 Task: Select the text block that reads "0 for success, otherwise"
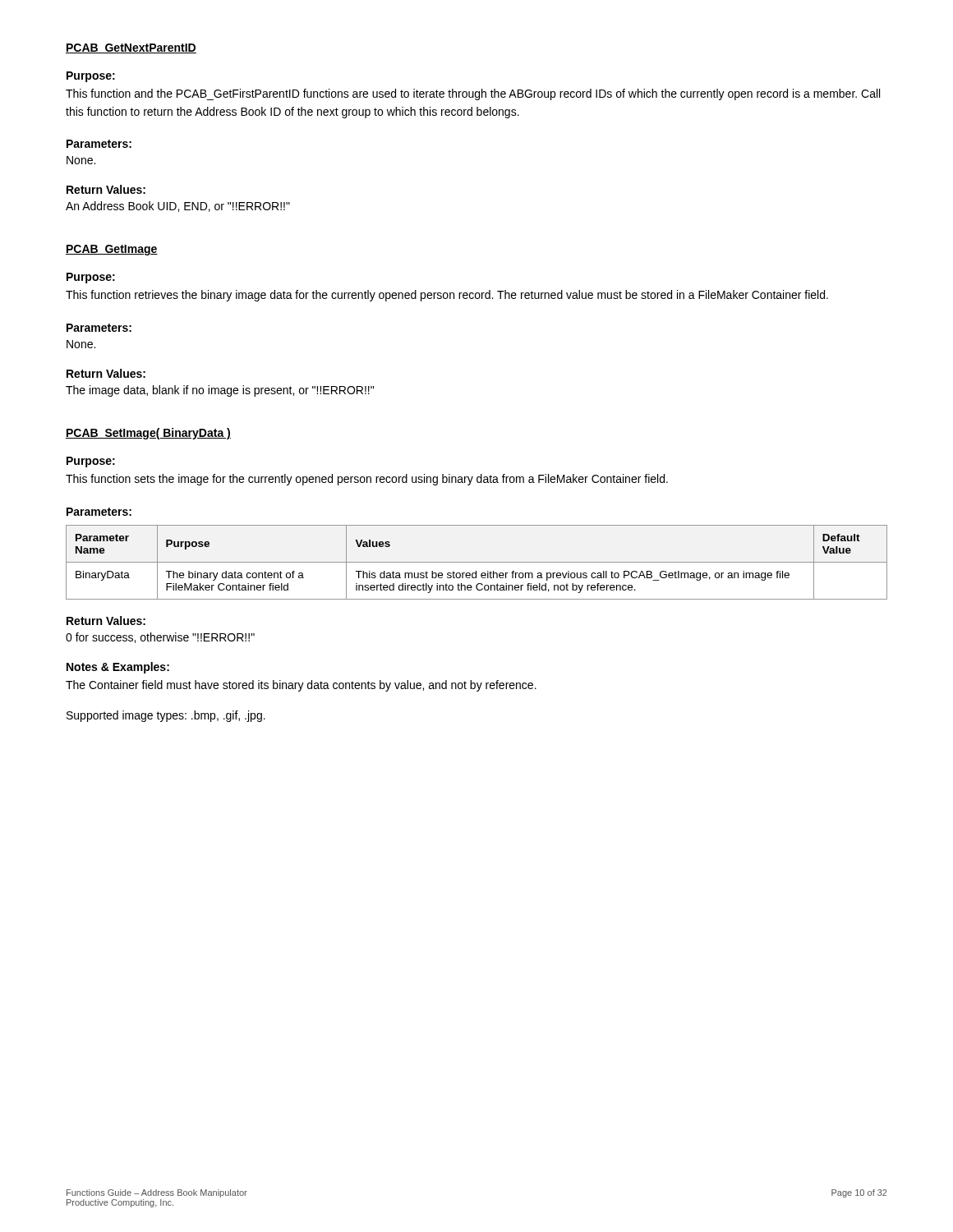point(160,637)
